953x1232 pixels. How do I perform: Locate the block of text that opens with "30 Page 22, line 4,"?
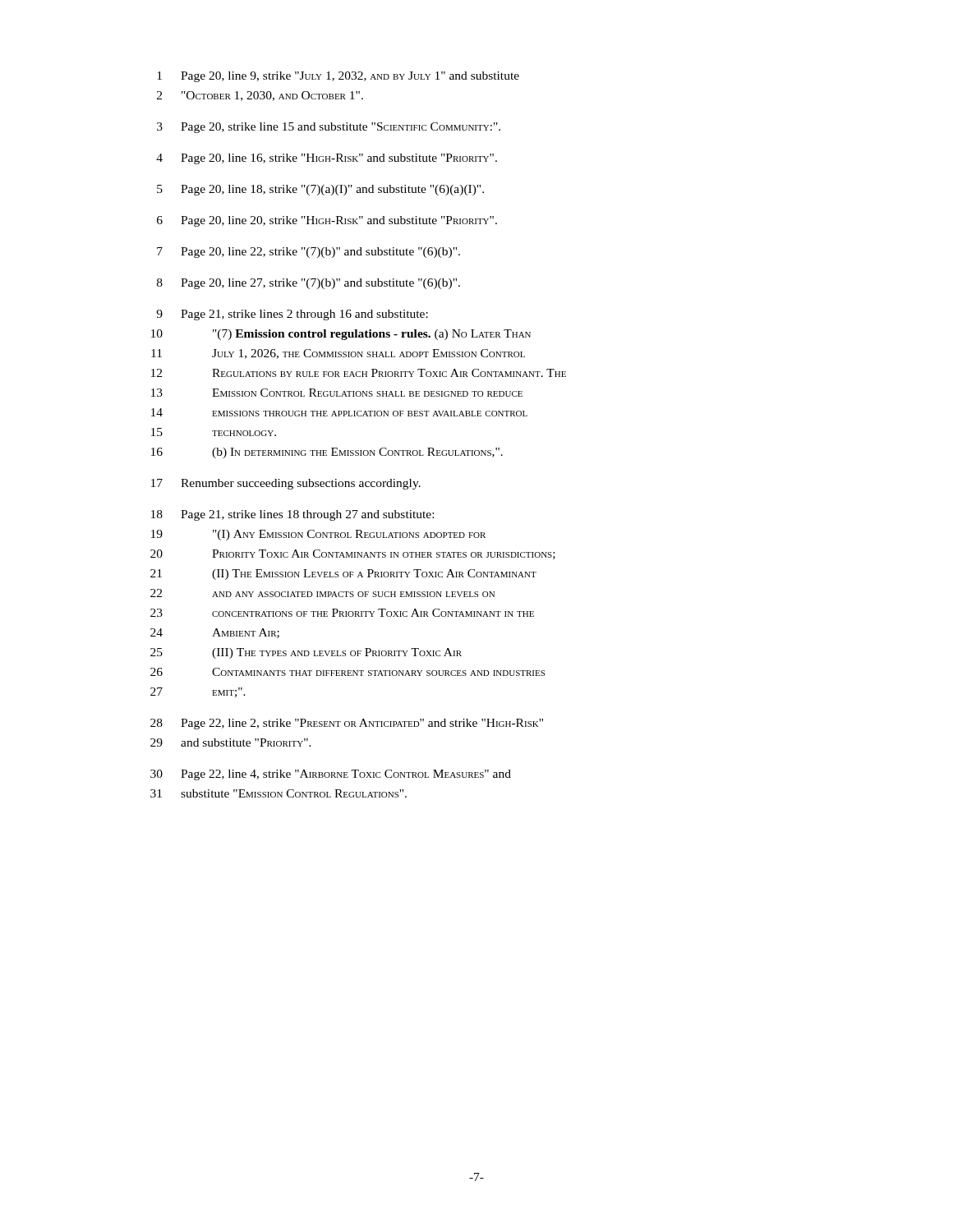point(468,784)
